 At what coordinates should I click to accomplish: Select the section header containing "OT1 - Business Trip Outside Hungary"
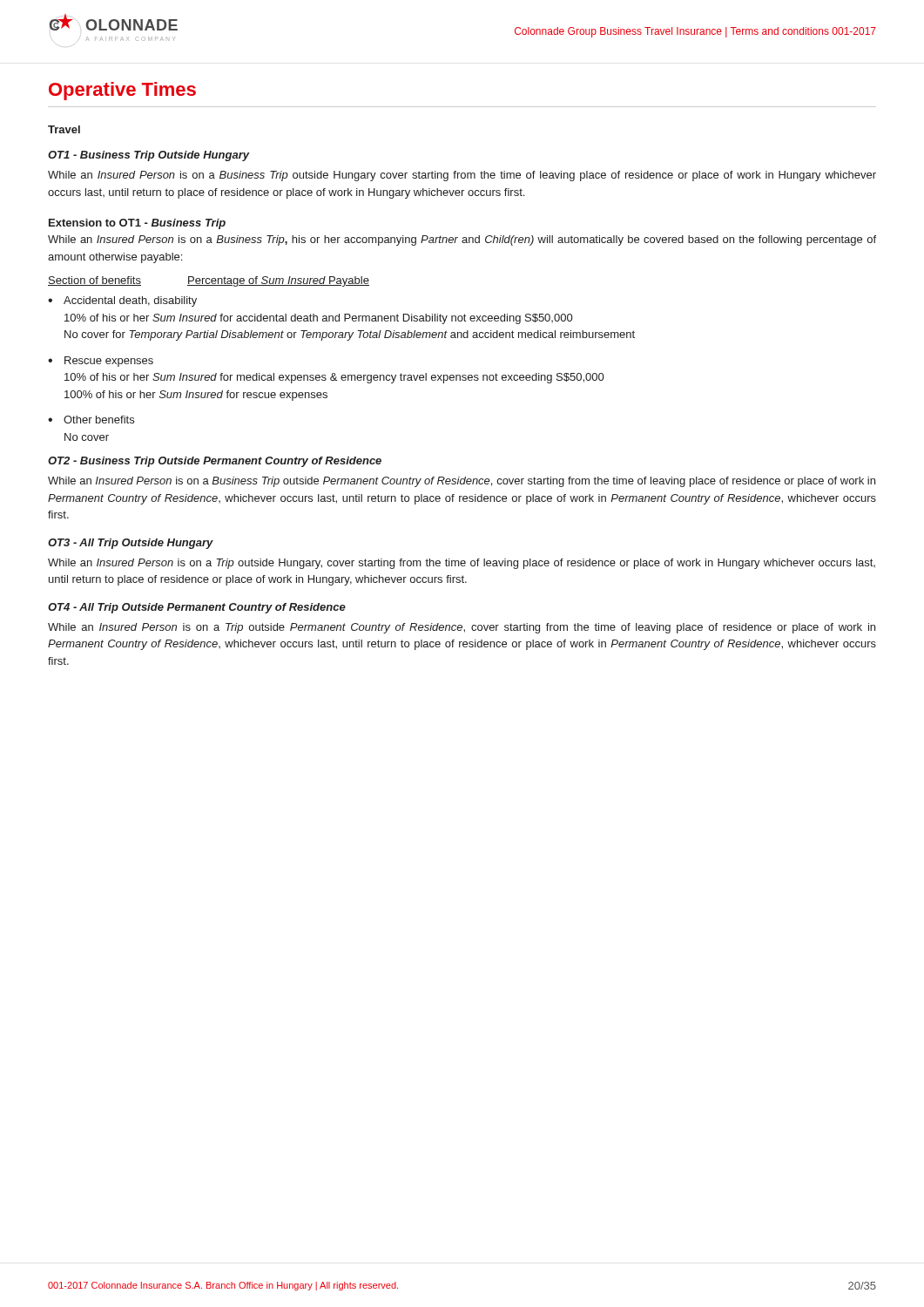point(148,155)
